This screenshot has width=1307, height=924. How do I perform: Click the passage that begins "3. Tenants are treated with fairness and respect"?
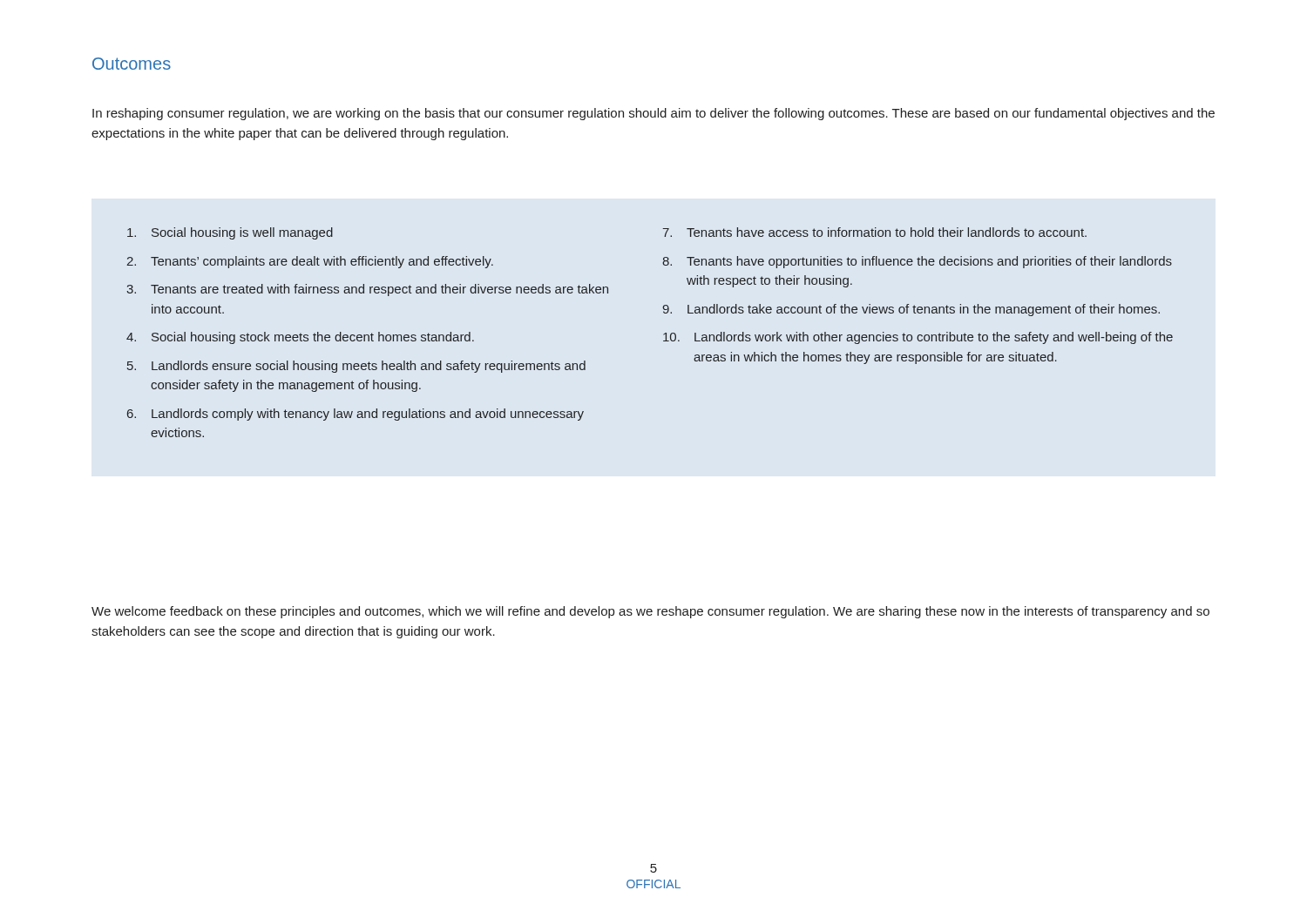click(x=377, y=299)
